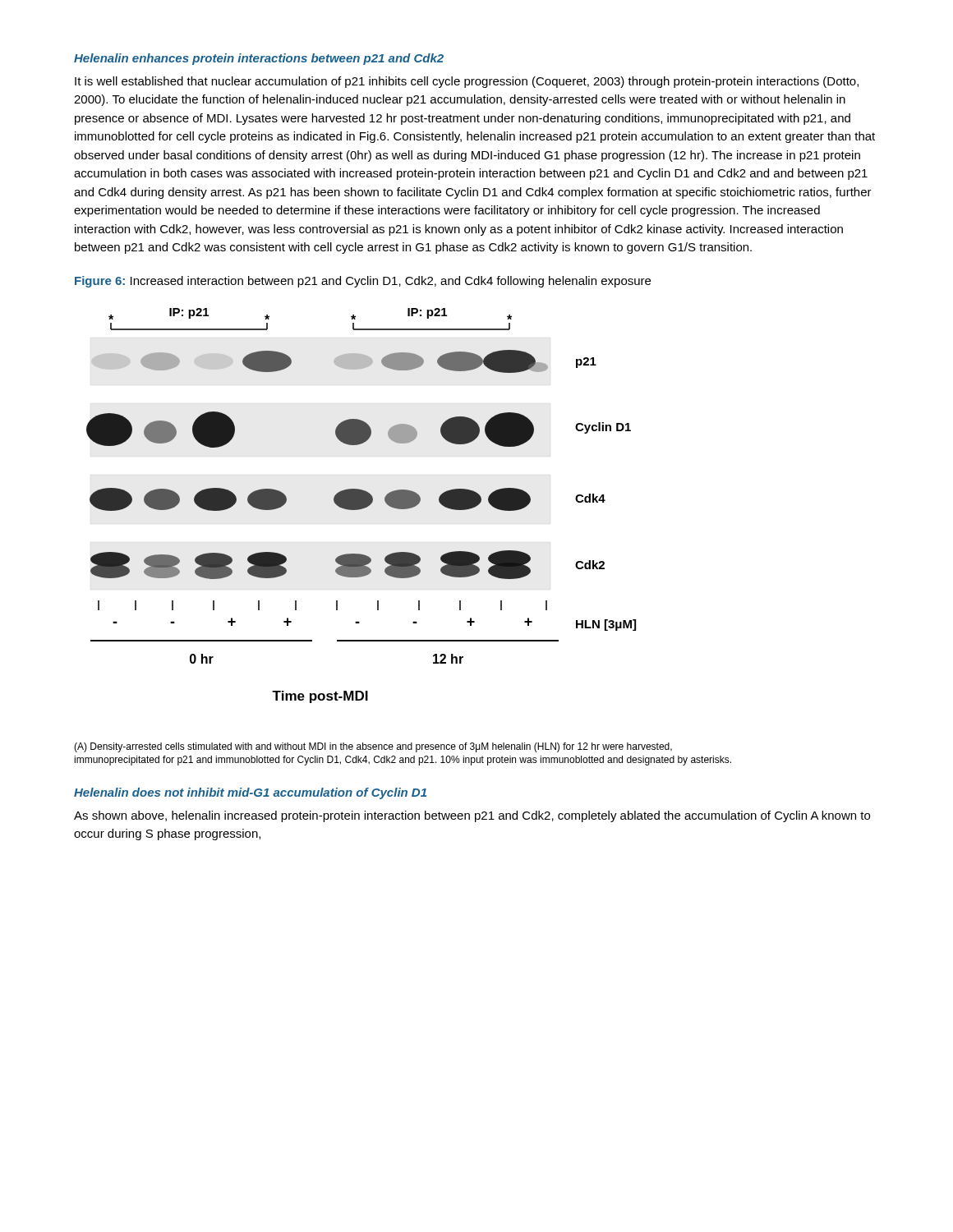Find a footnote
The height and width of the screenshot is (1232, 953).
(403, 753)
